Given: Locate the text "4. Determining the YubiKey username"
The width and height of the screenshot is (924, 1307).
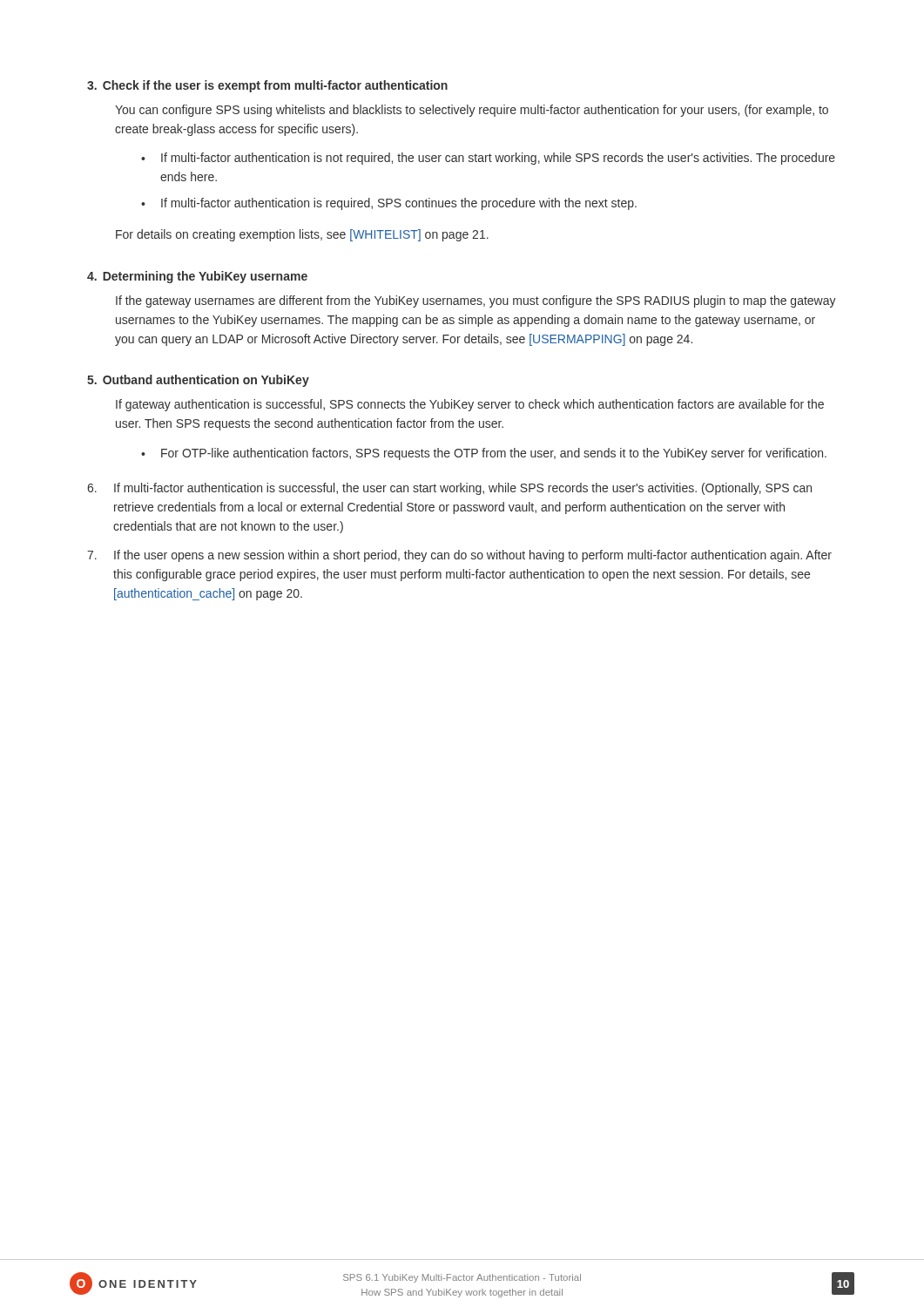Looking at the screenshot, I should click(x=197, y=276).
